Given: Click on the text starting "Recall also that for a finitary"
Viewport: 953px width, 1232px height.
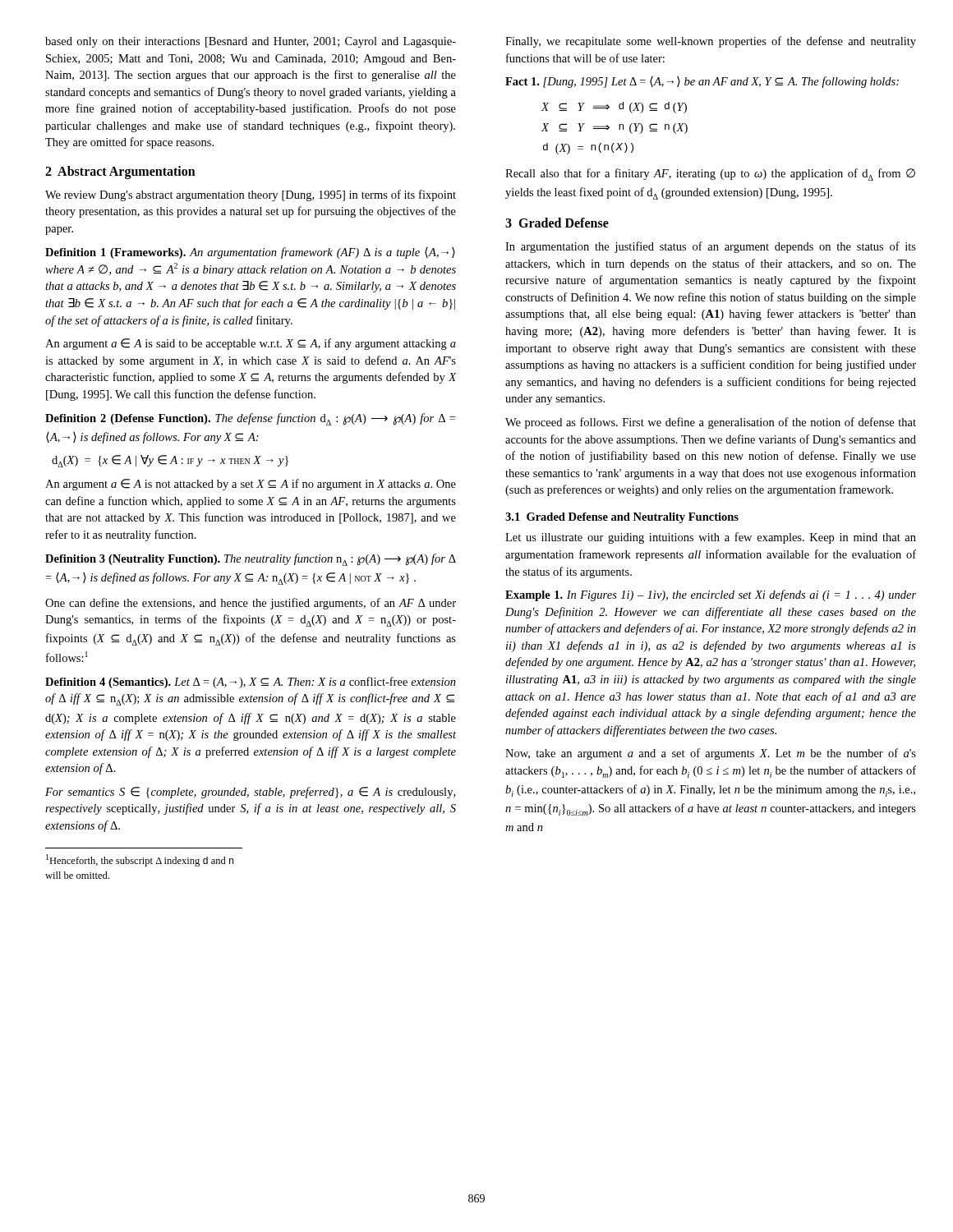Looking at the screenshot, I should [711, 184].
